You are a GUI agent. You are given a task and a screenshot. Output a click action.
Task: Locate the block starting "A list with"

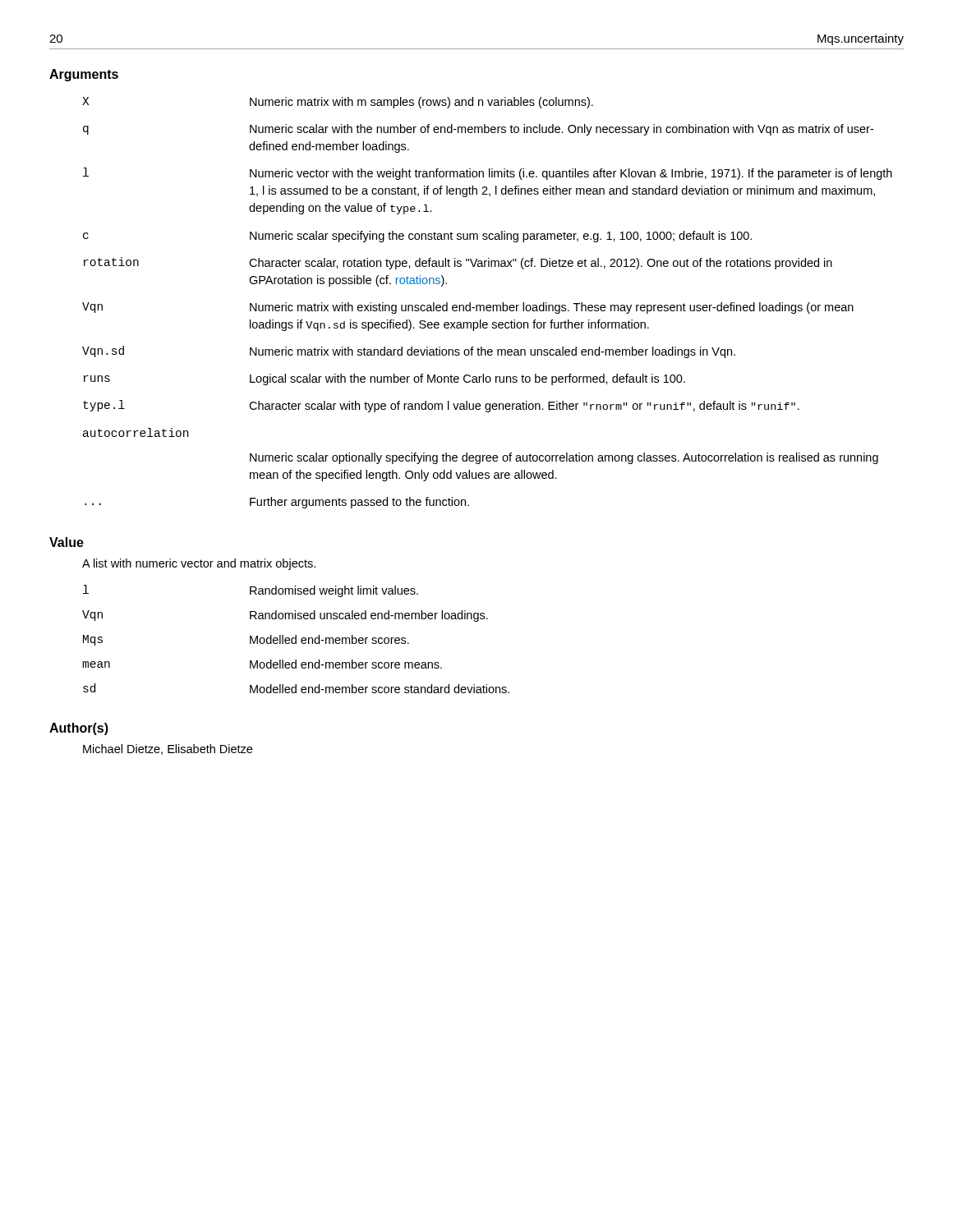199,563
